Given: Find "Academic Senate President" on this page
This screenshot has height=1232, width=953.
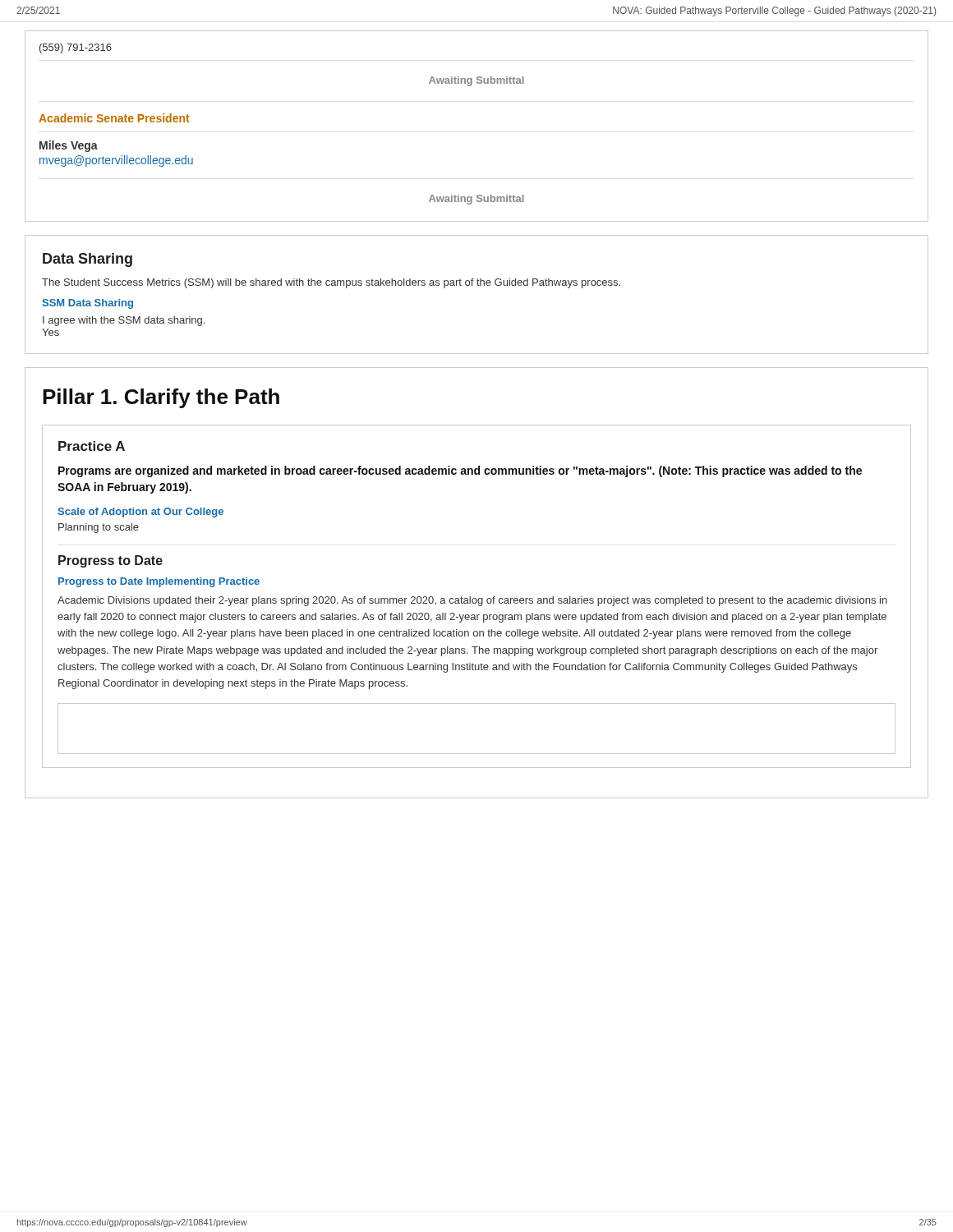Looking at the screenshot, I should [114, 118].
